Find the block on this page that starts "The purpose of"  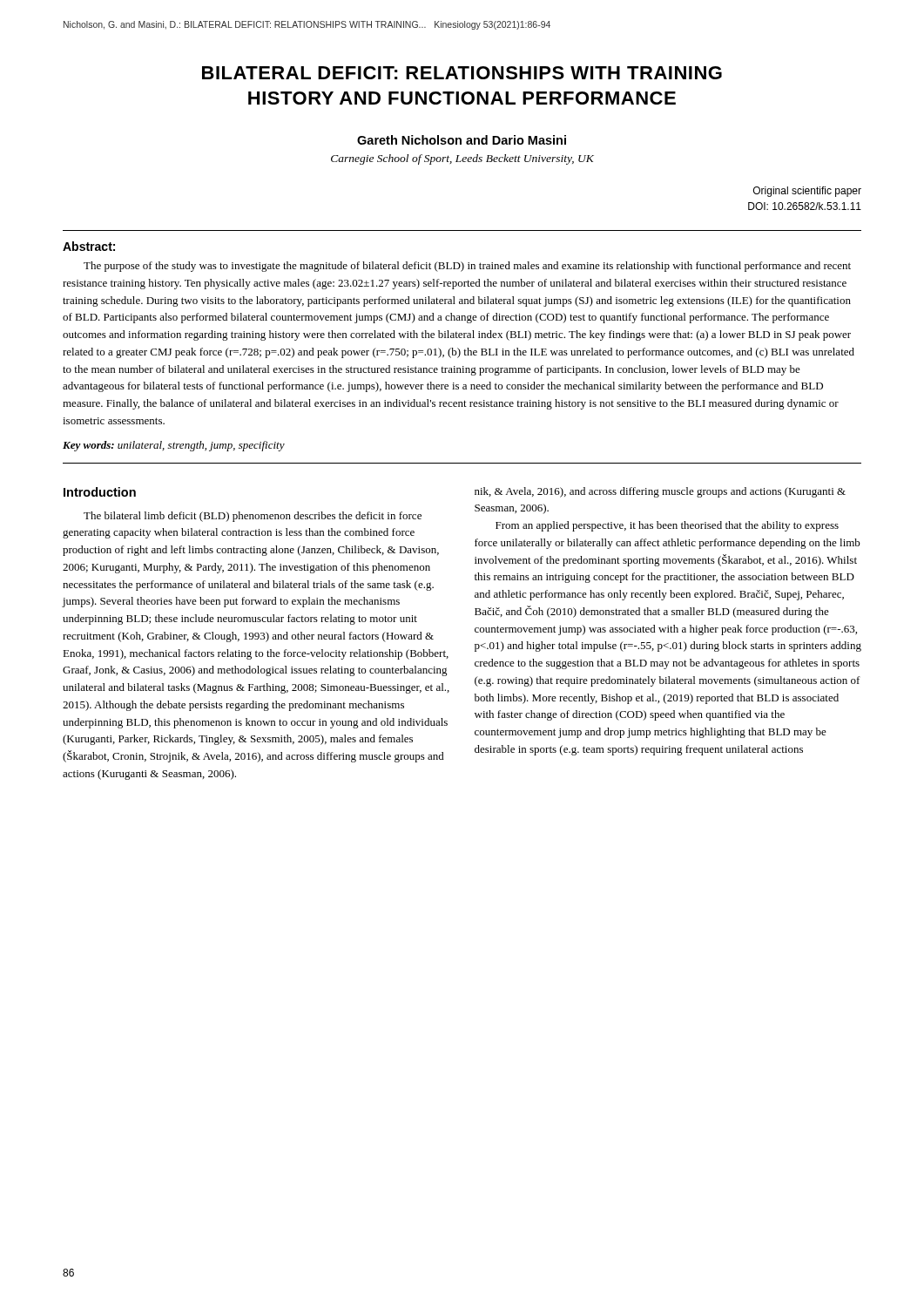click(459, 343)
